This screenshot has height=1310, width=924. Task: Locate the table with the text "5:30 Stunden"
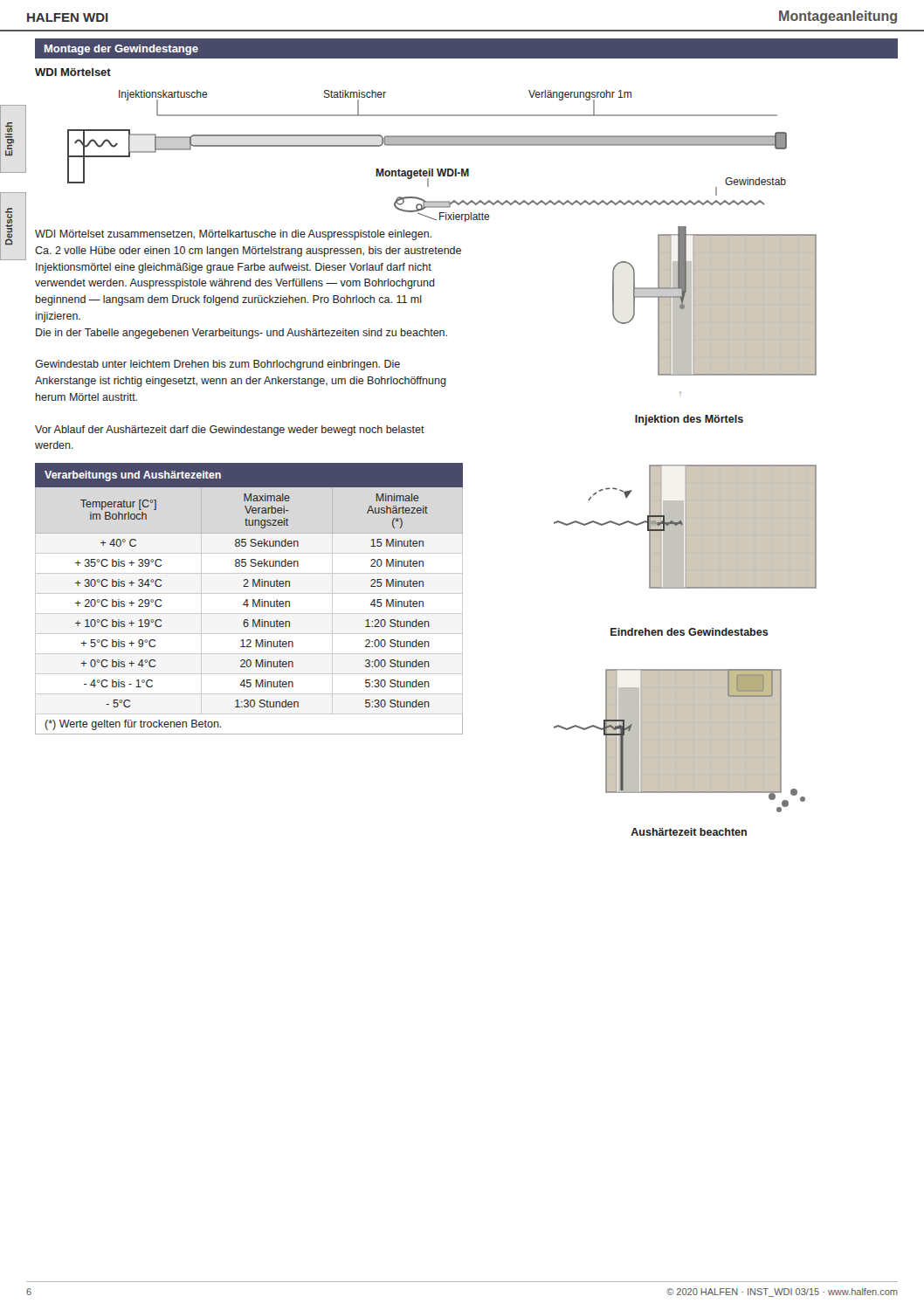click(249, 599)
